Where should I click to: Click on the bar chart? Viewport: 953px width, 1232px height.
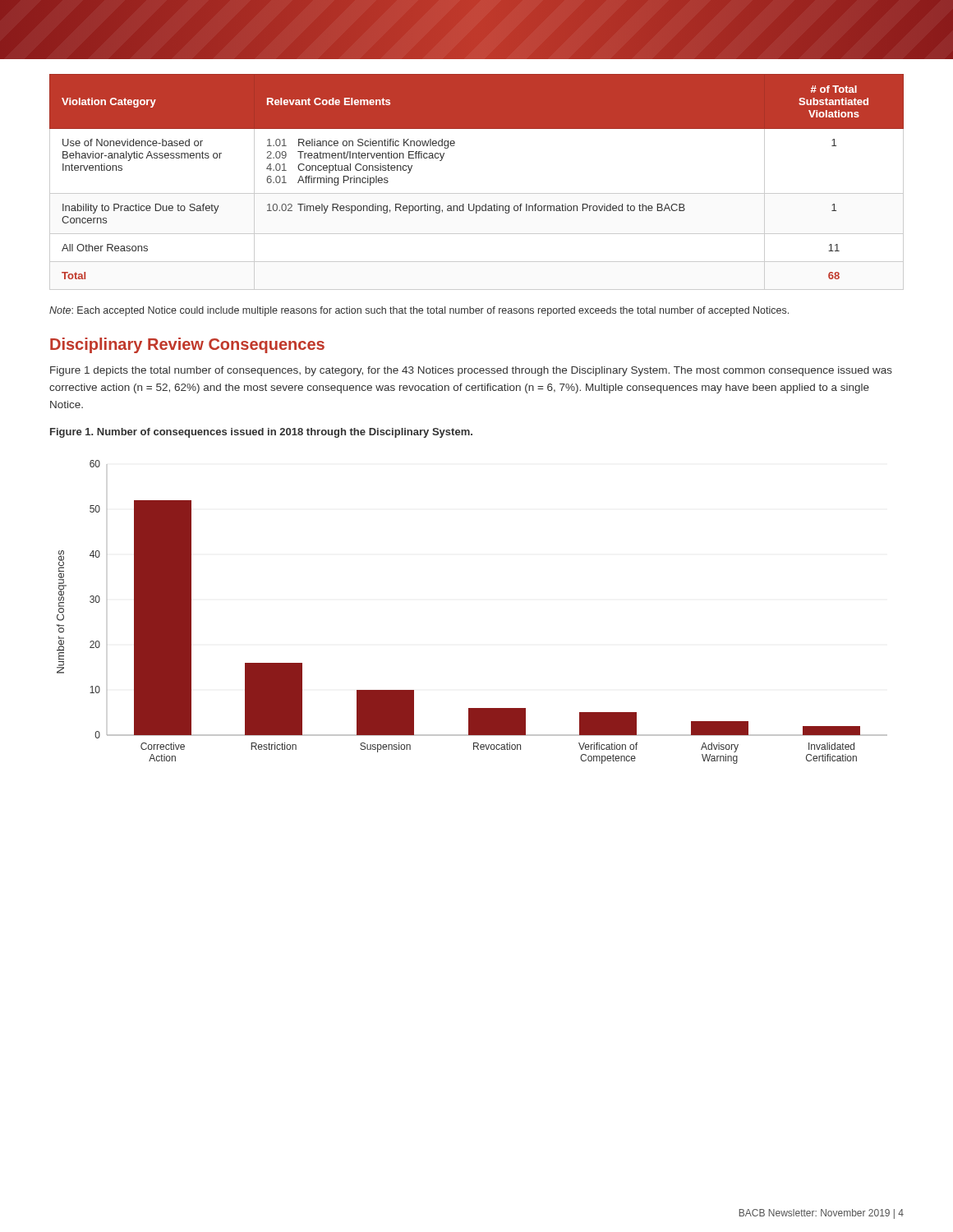click(476, 621)
